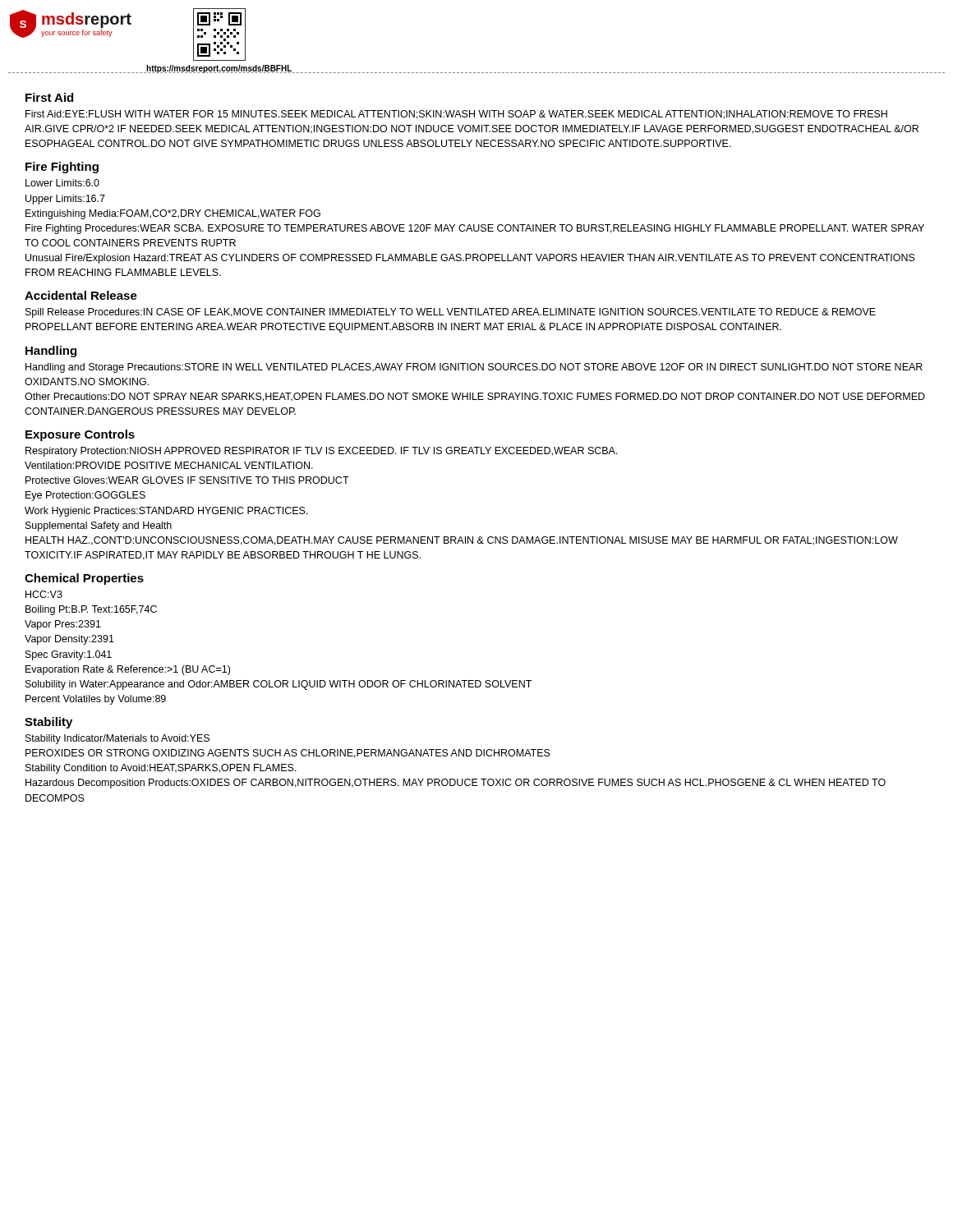Image resolution: width=953 pixels, height=1232 pixels.
Task: Point to the region starting "Spill Release Procedures:IN CASE"
Action: coord(450,320)
